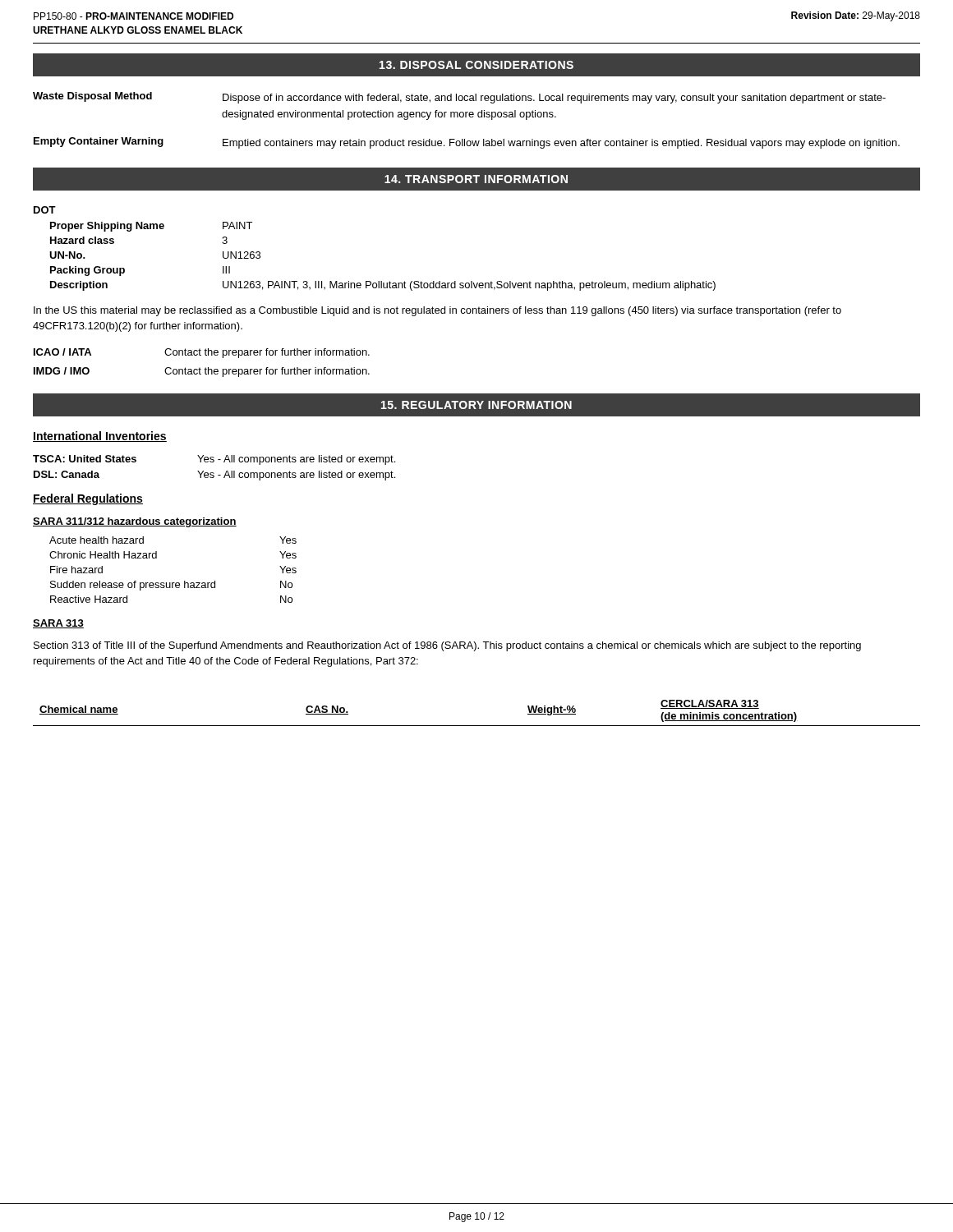
Task: Point to the region starting "Reactive Hazard No"
Action: pos(171,599)
